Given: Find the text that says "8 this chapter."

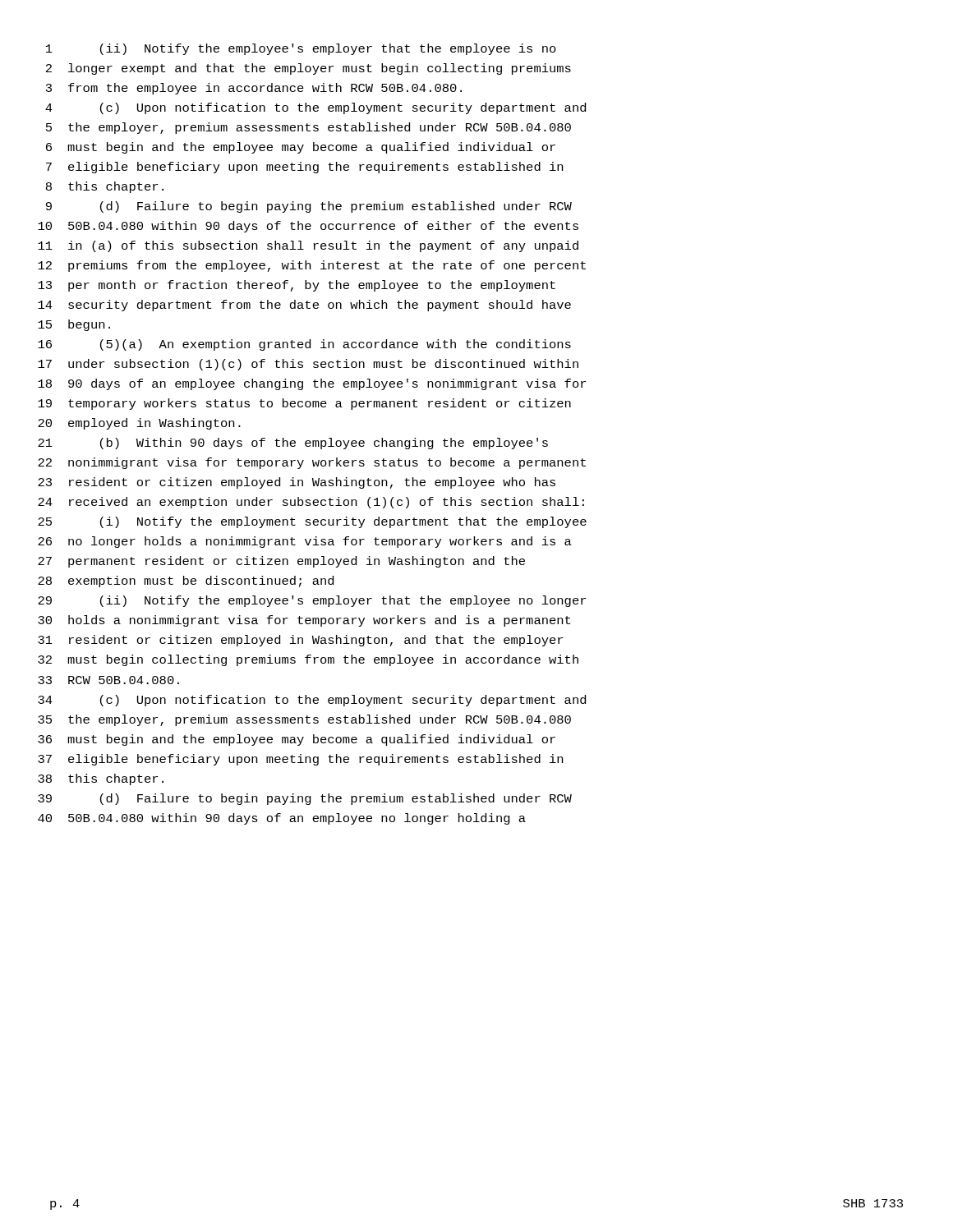Looking at the screenshot, I should point(105,187).
